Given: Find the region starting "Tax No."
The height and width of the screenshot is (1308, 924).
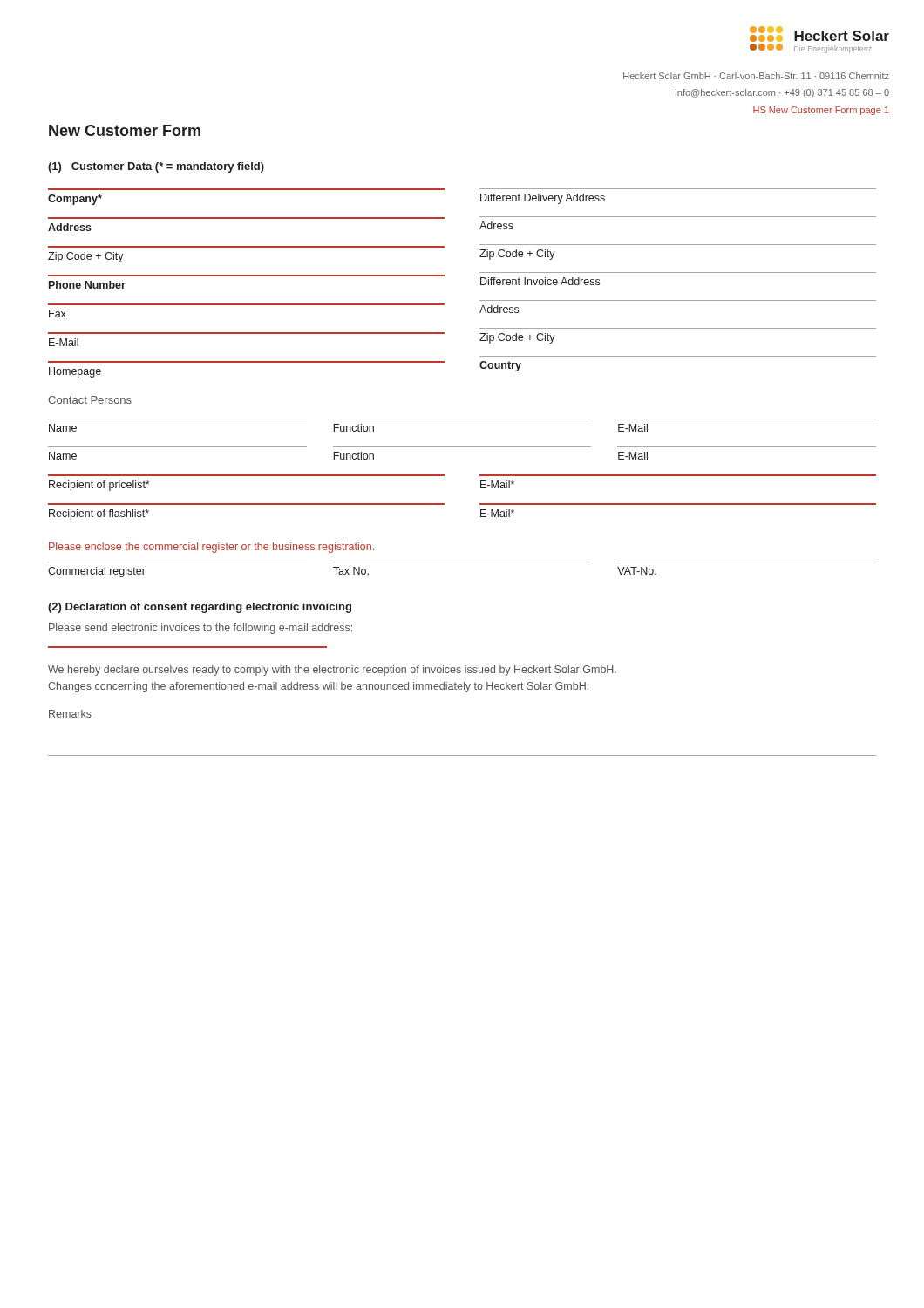Looking at the screenshot, I should click(x=351, y=571).
